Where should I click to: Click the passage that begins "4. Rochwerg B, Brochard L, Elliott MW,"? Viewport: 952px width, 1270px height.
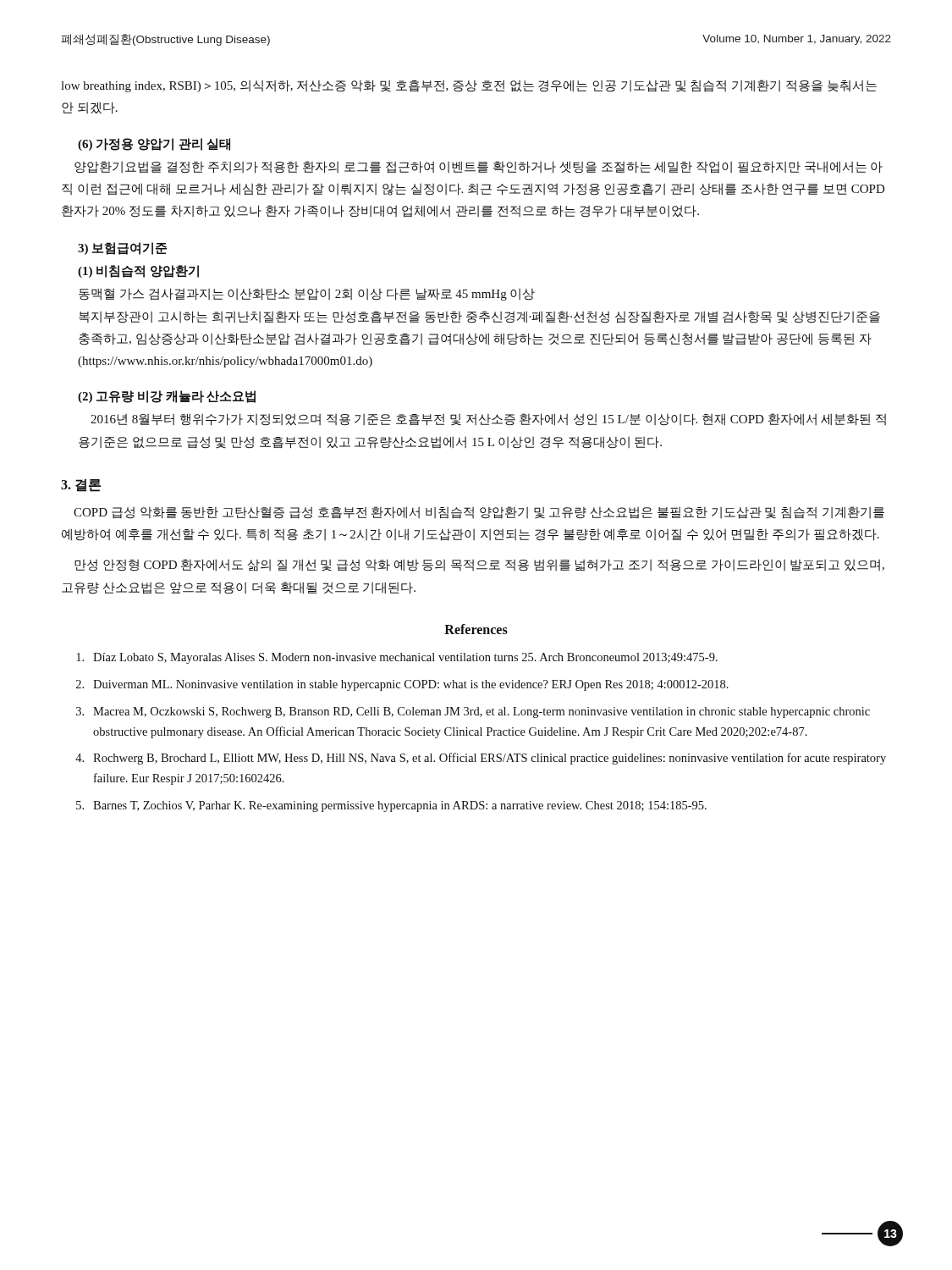[476, 769]
